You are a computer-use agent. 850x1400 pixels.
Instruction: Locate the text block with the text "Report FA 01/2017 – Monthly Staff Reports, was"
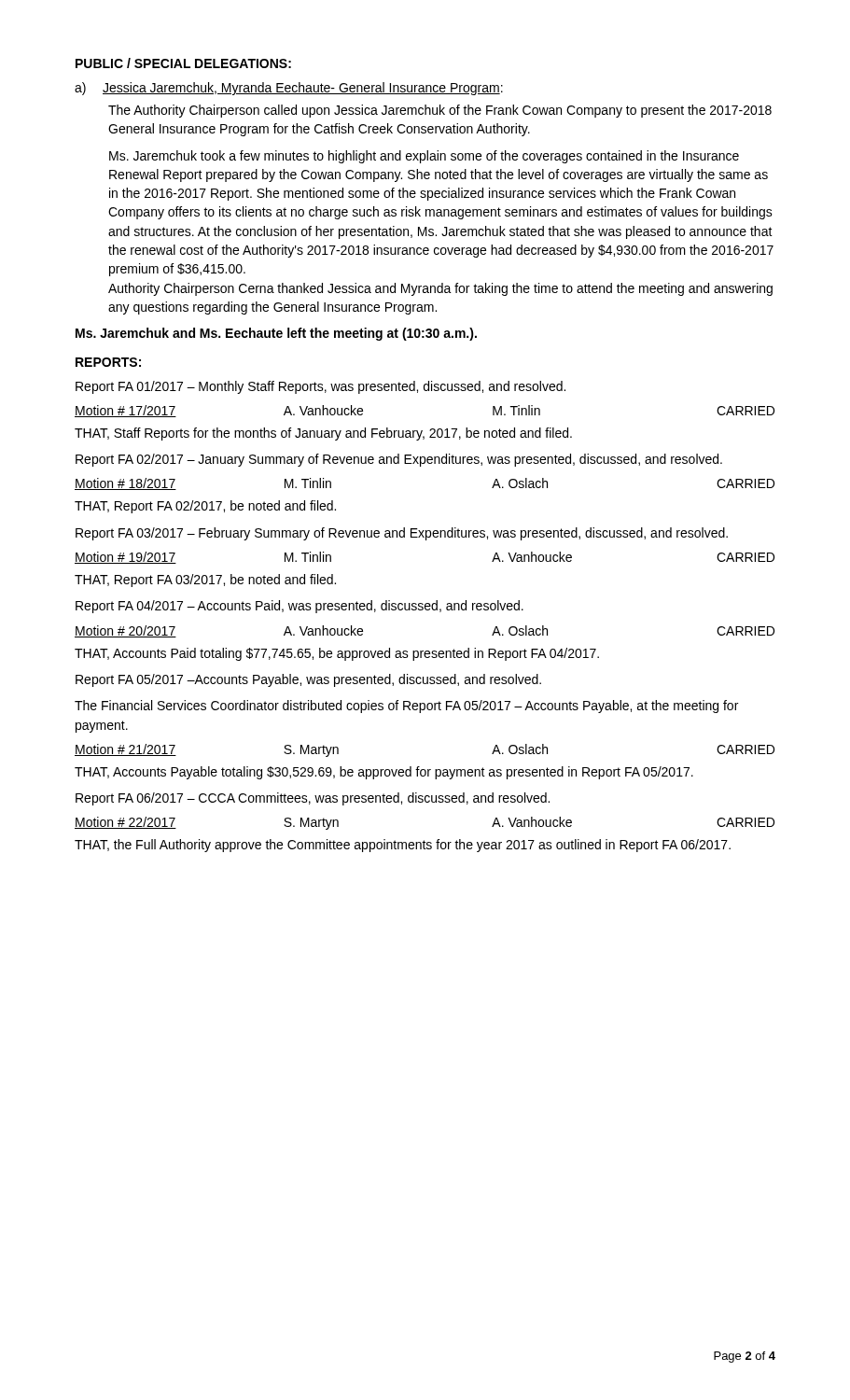pyautogui.click(x=321, y=386)
